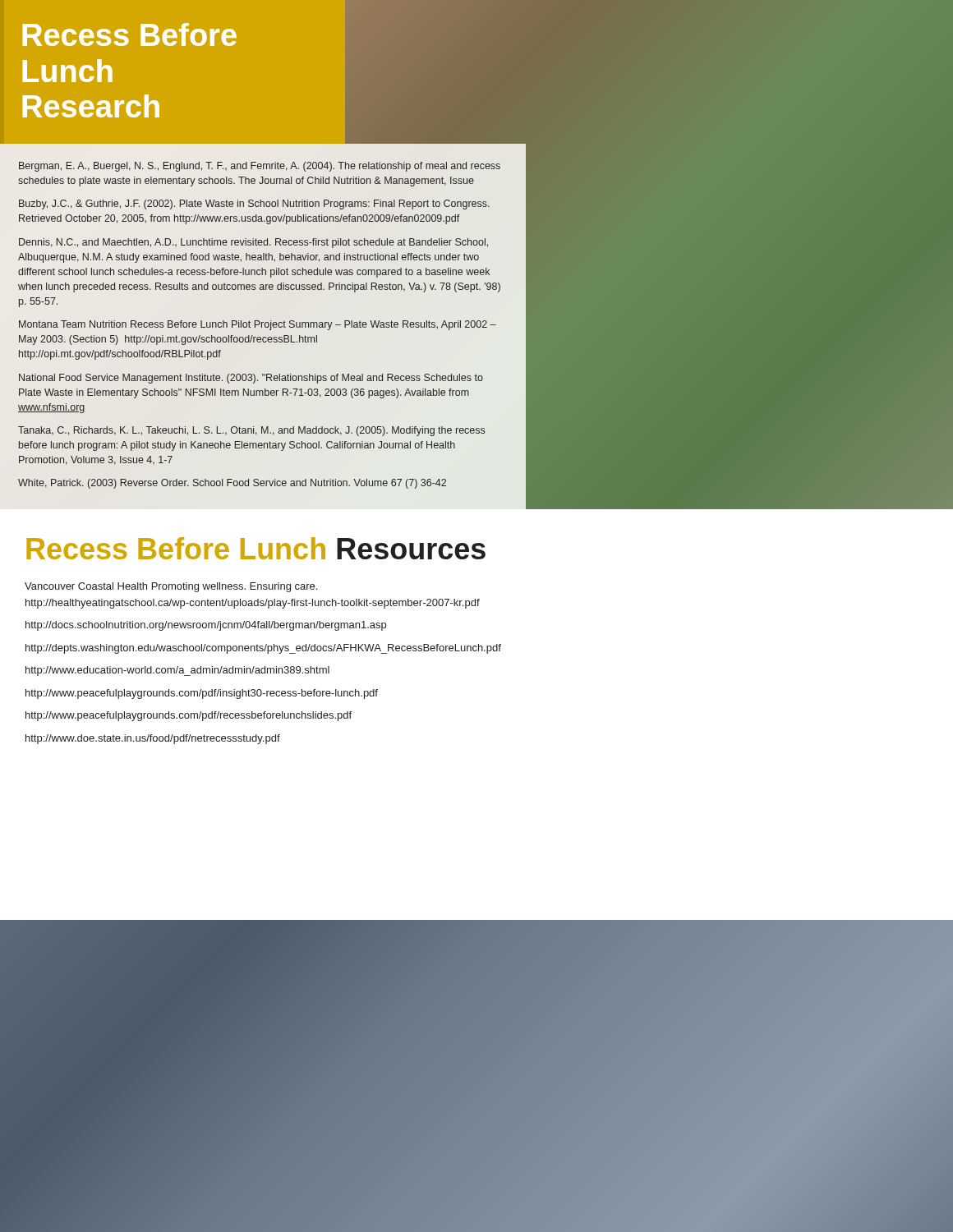Select the text block that says "Vancouver Coastal Health Promoting wellness. Ensuring"

[x=435, y=594]
